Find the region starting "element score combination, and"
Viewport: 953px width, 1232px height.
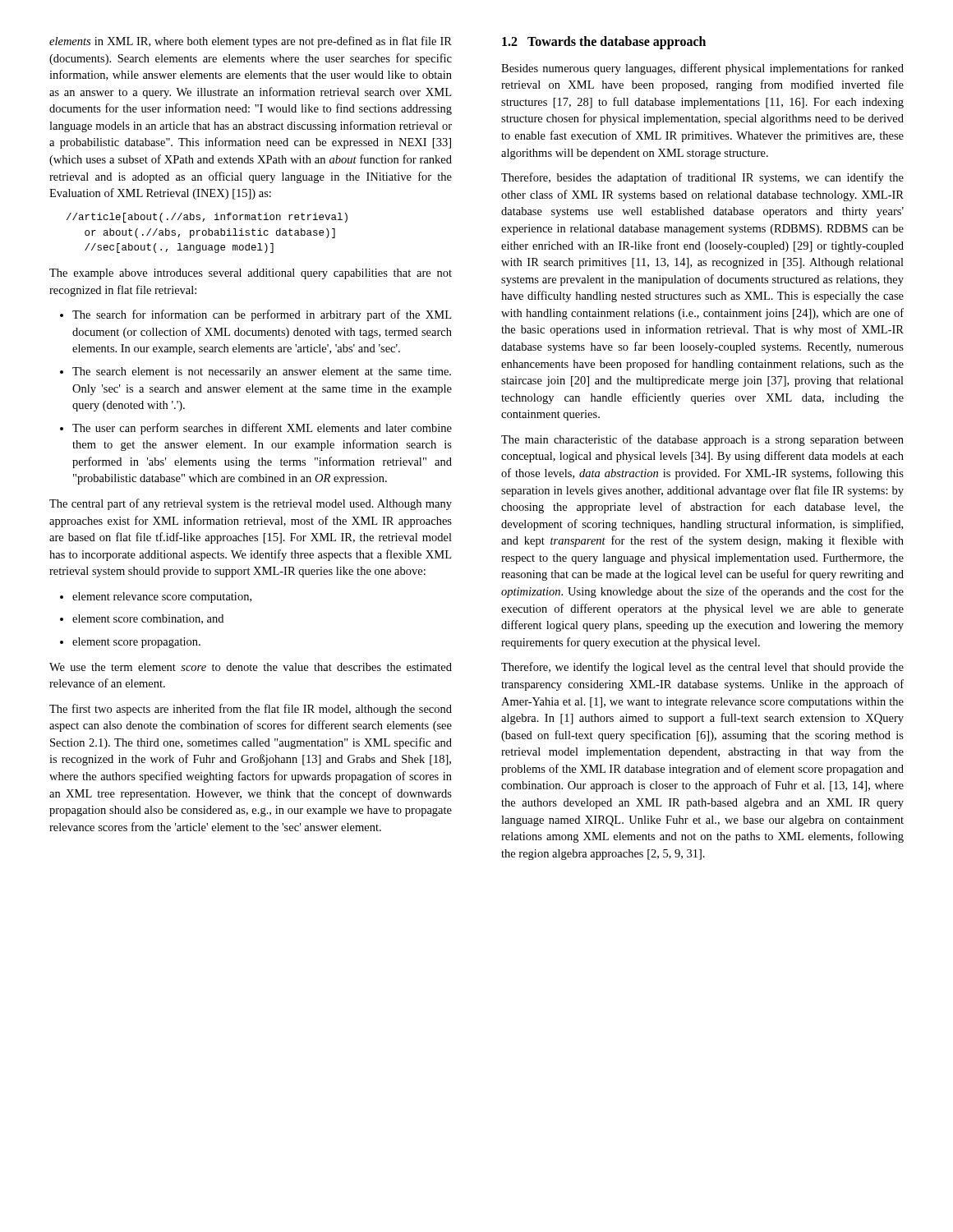[148, 619]
